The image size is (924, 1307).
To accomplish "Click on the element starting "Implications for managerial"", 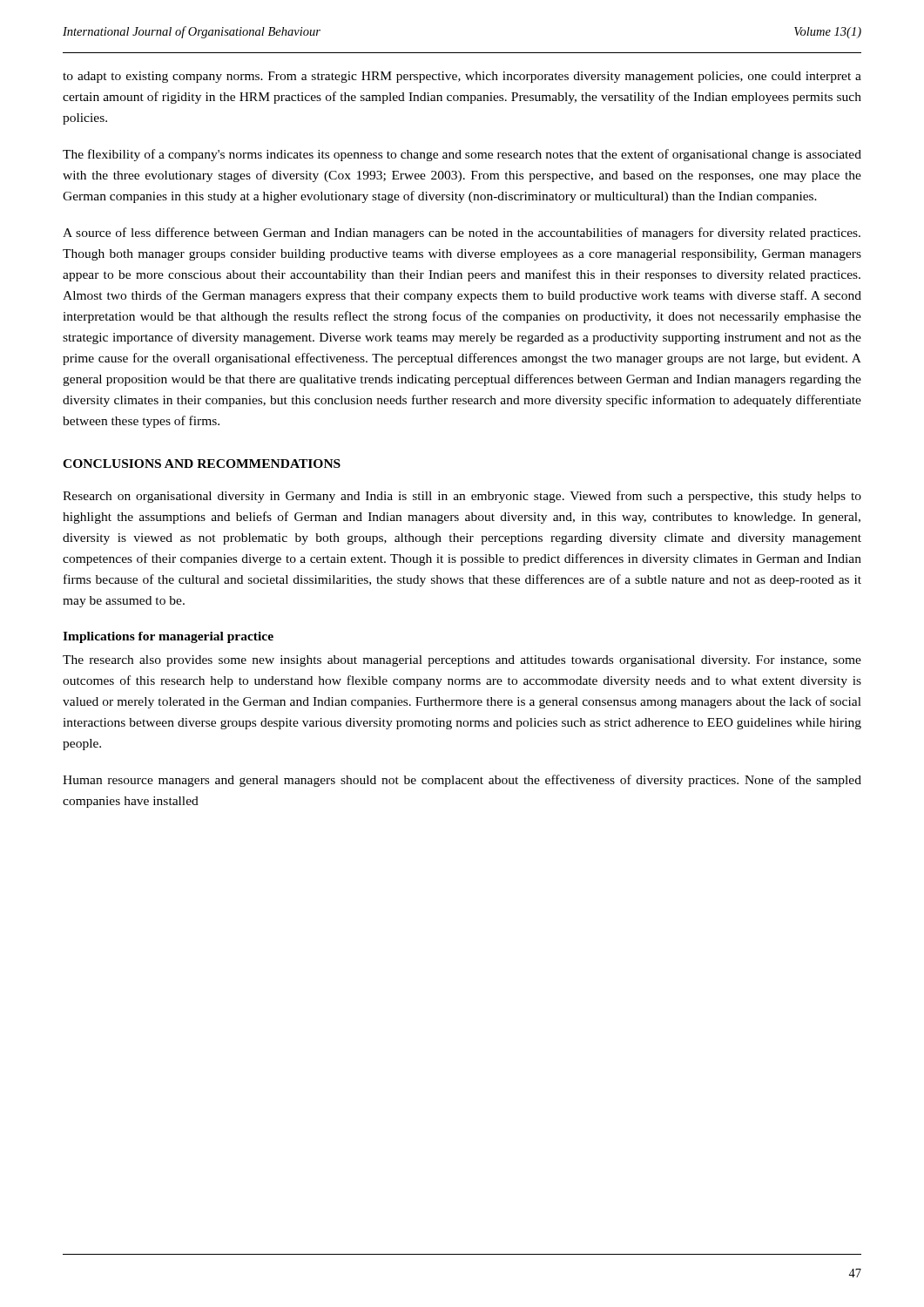I will pos(168,636).
